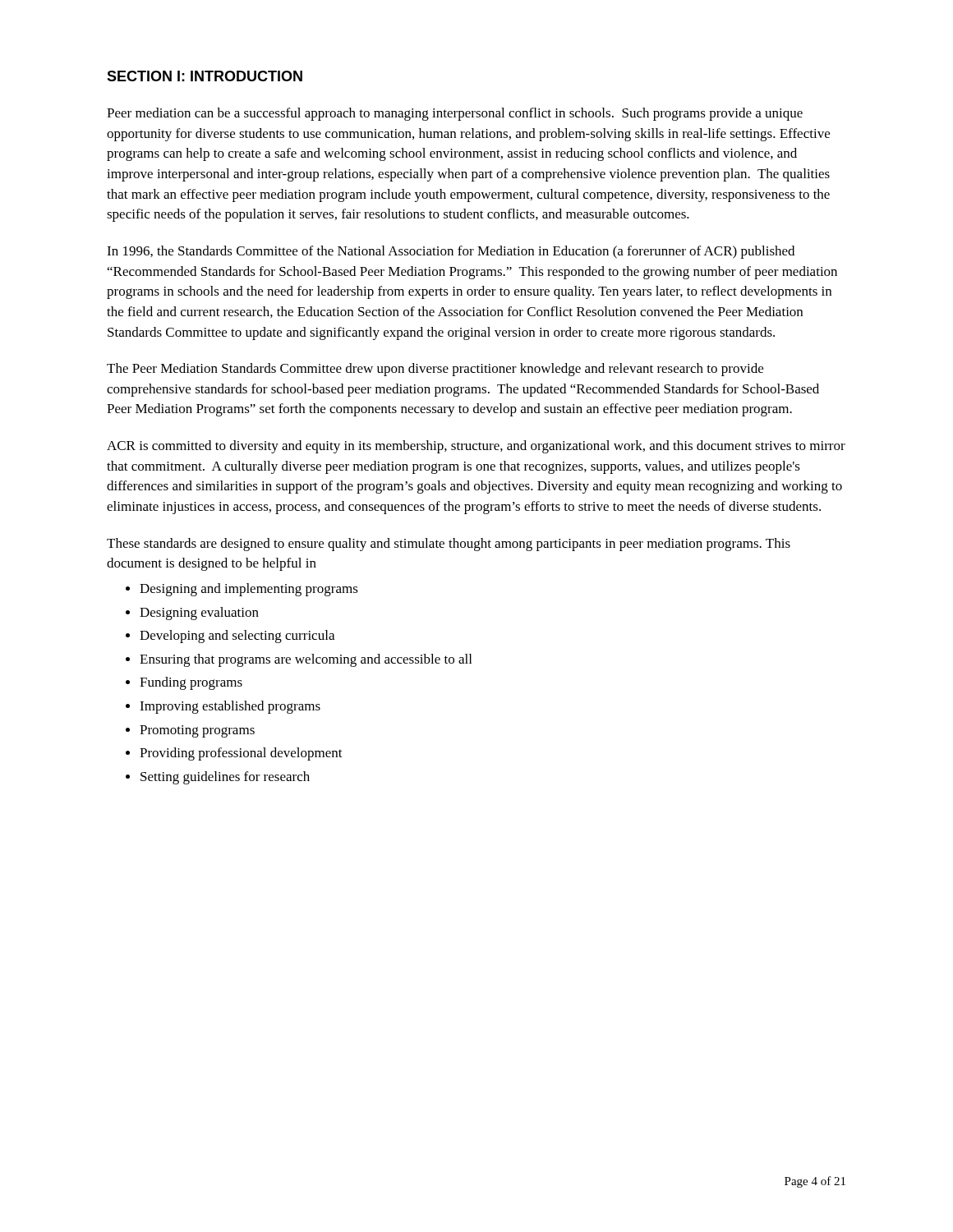Where is the passage that starts "Ensuring that programs are welcoming and accessible to"?
This screenshot has width=953, height=1232.
pos(306,660)
